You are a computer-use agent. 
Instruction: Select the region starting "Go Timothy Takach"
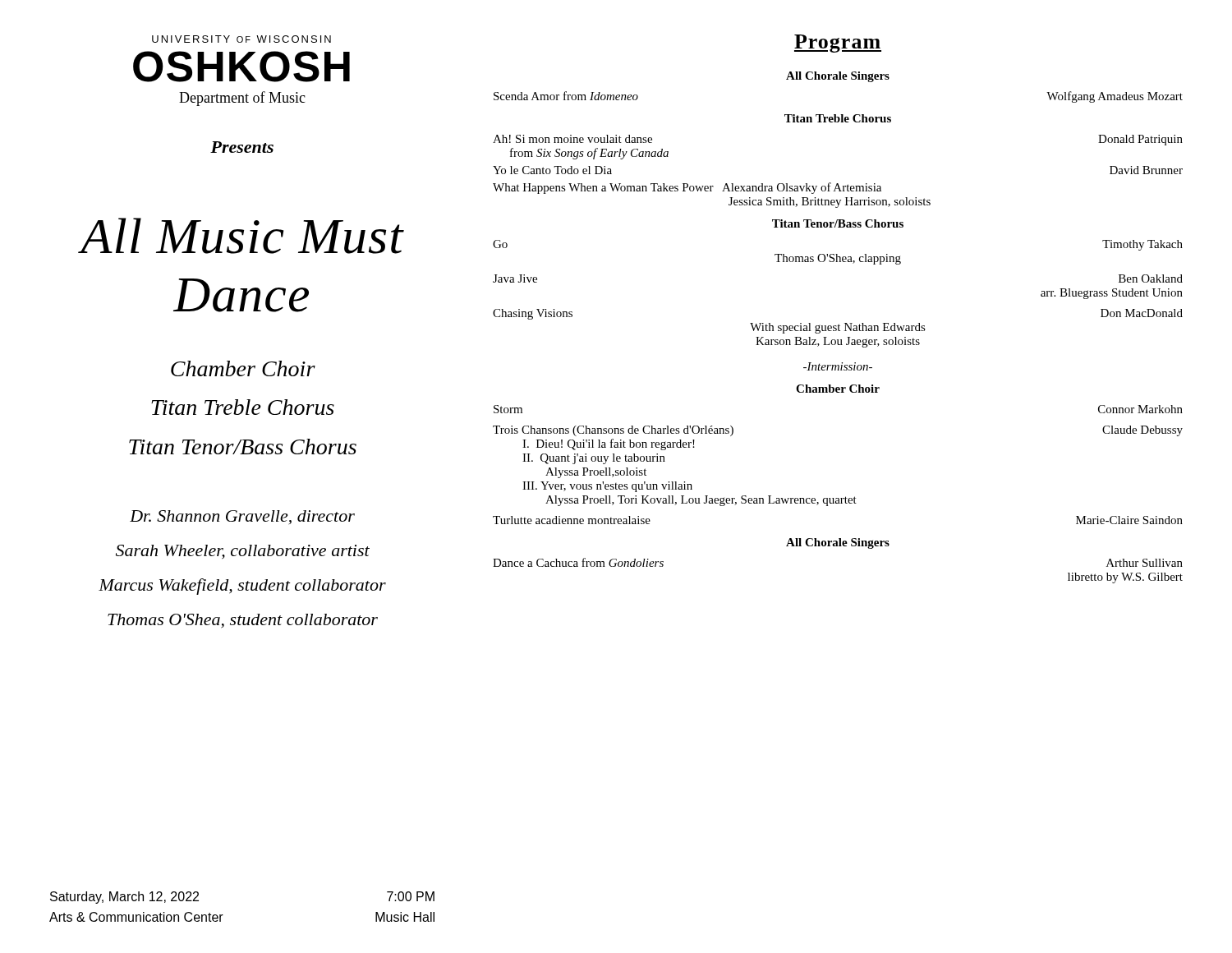click(838, 244)
